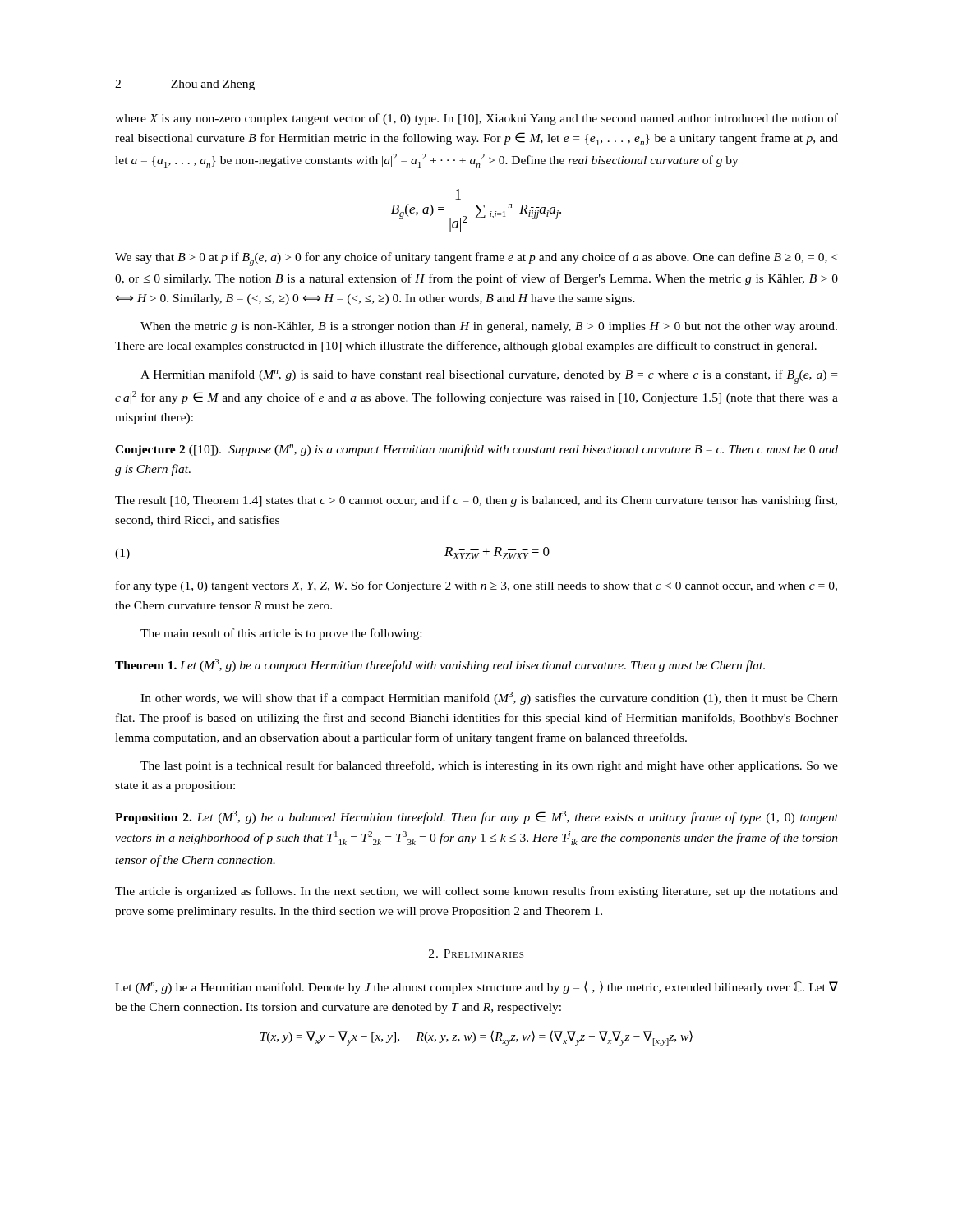The height and width of the screenshot is (1232, 953).
Task: Find the block on this page that starts "When the metric g is non-Kähler, B is"
Action: click(x=476, y=336)
